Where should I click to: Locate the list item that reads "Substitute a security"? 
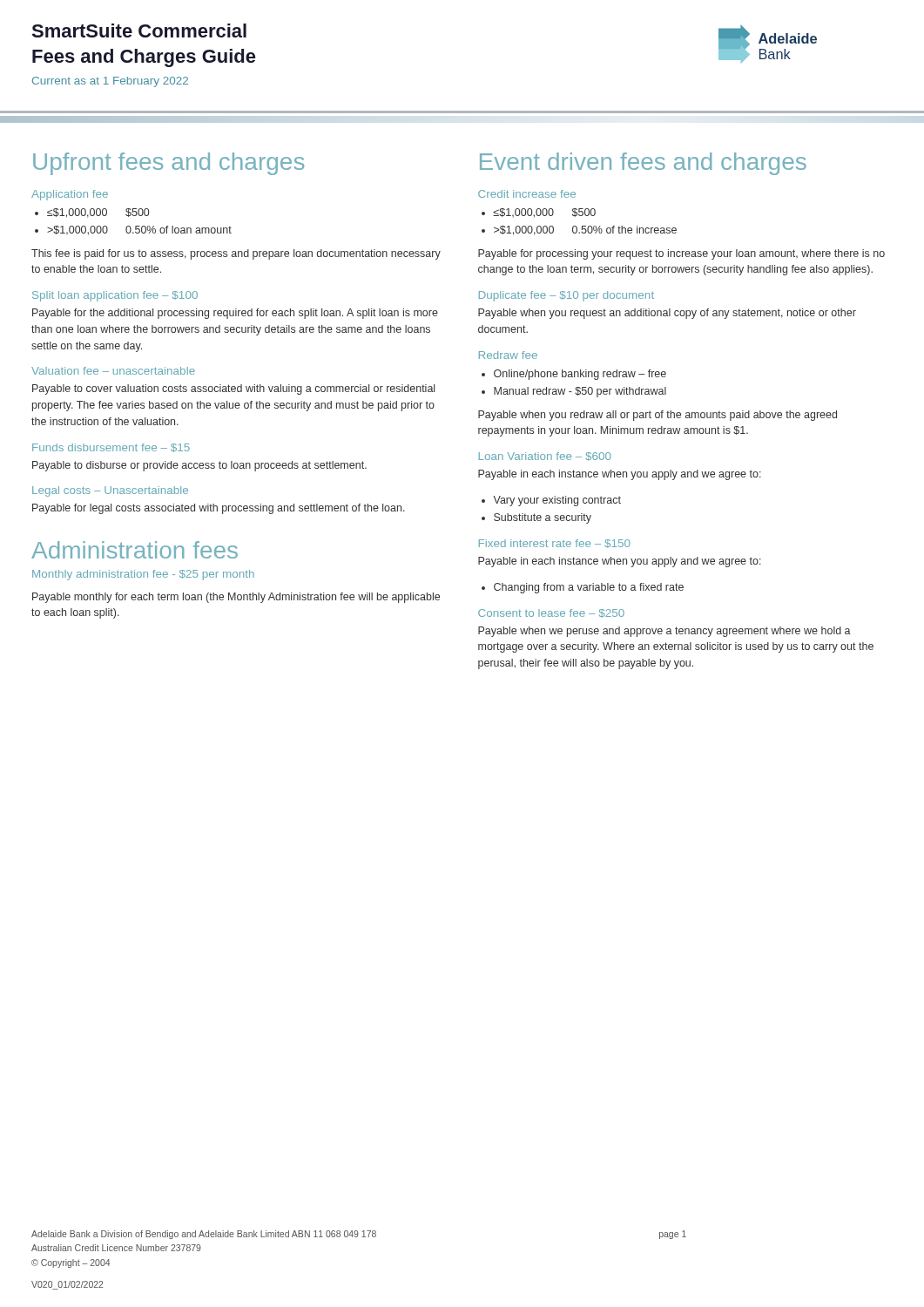[x=542, y=517]
